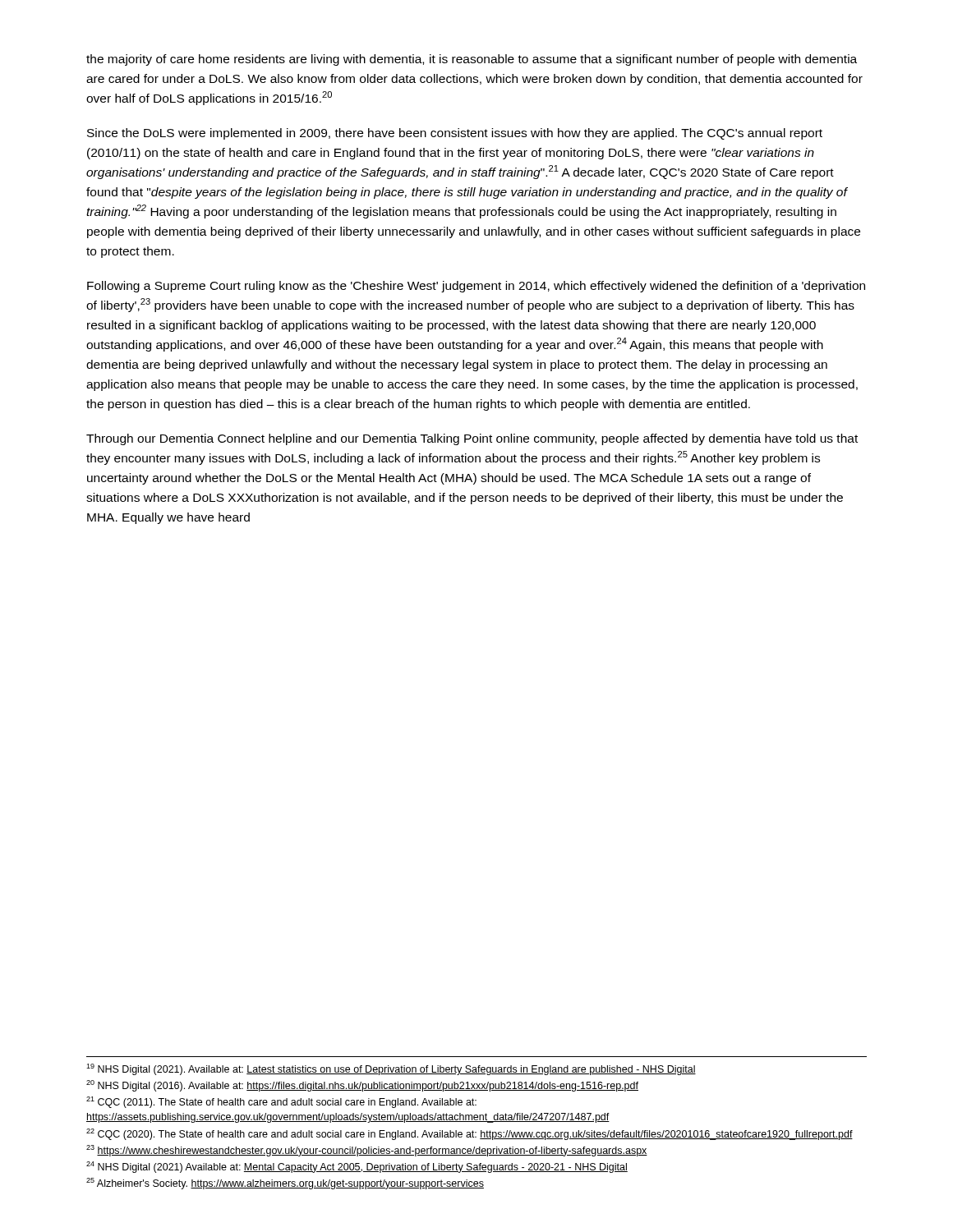Find the region starting "23 https://www.cheshirewestandchester.gov.uk/your-council/policies-and-performance/deprivation-of-liberty-safeguards.aspx"

tap(367, 1150)
